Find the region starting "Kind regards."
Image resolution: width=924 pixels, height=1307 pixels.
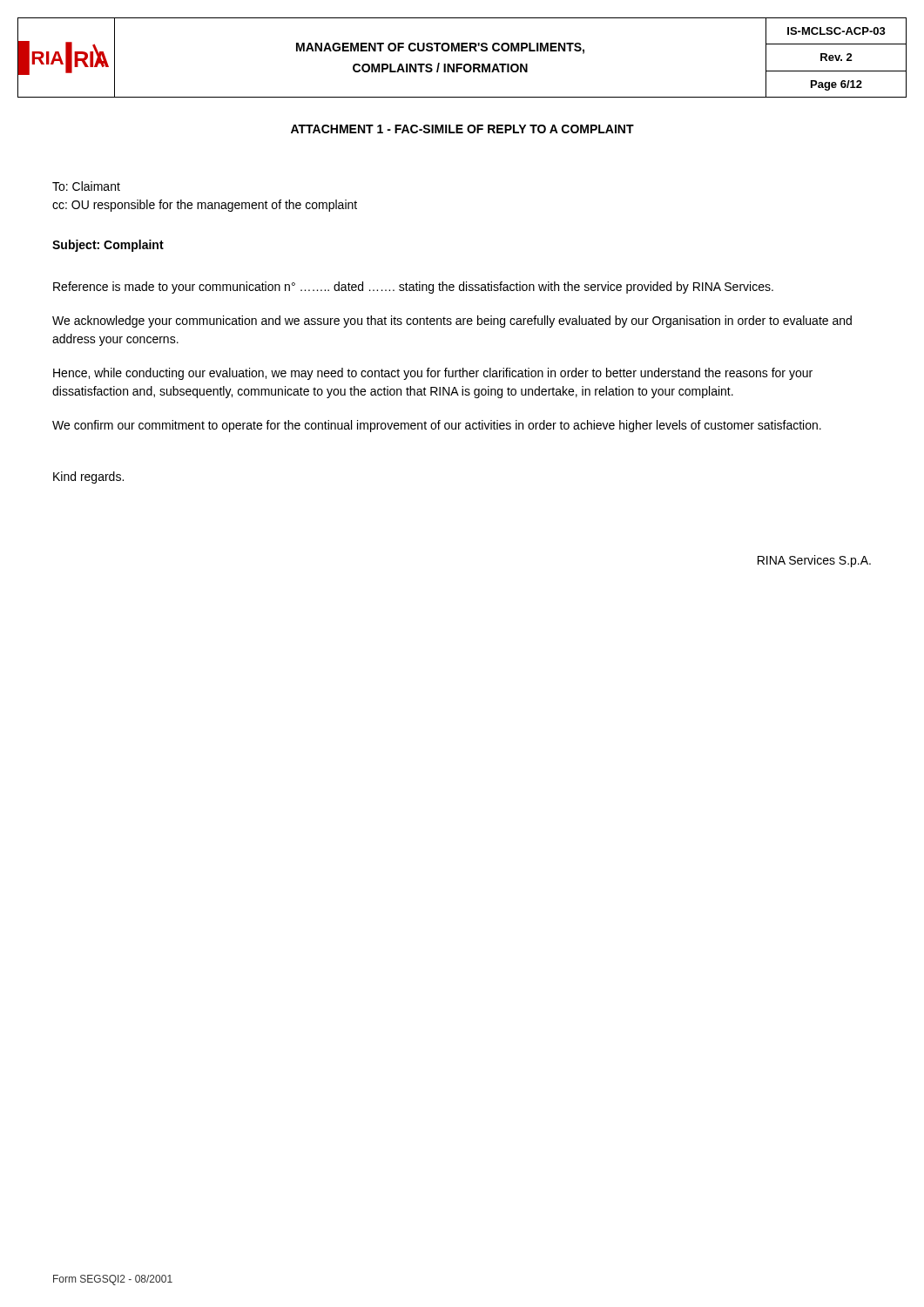click(89, 477)
